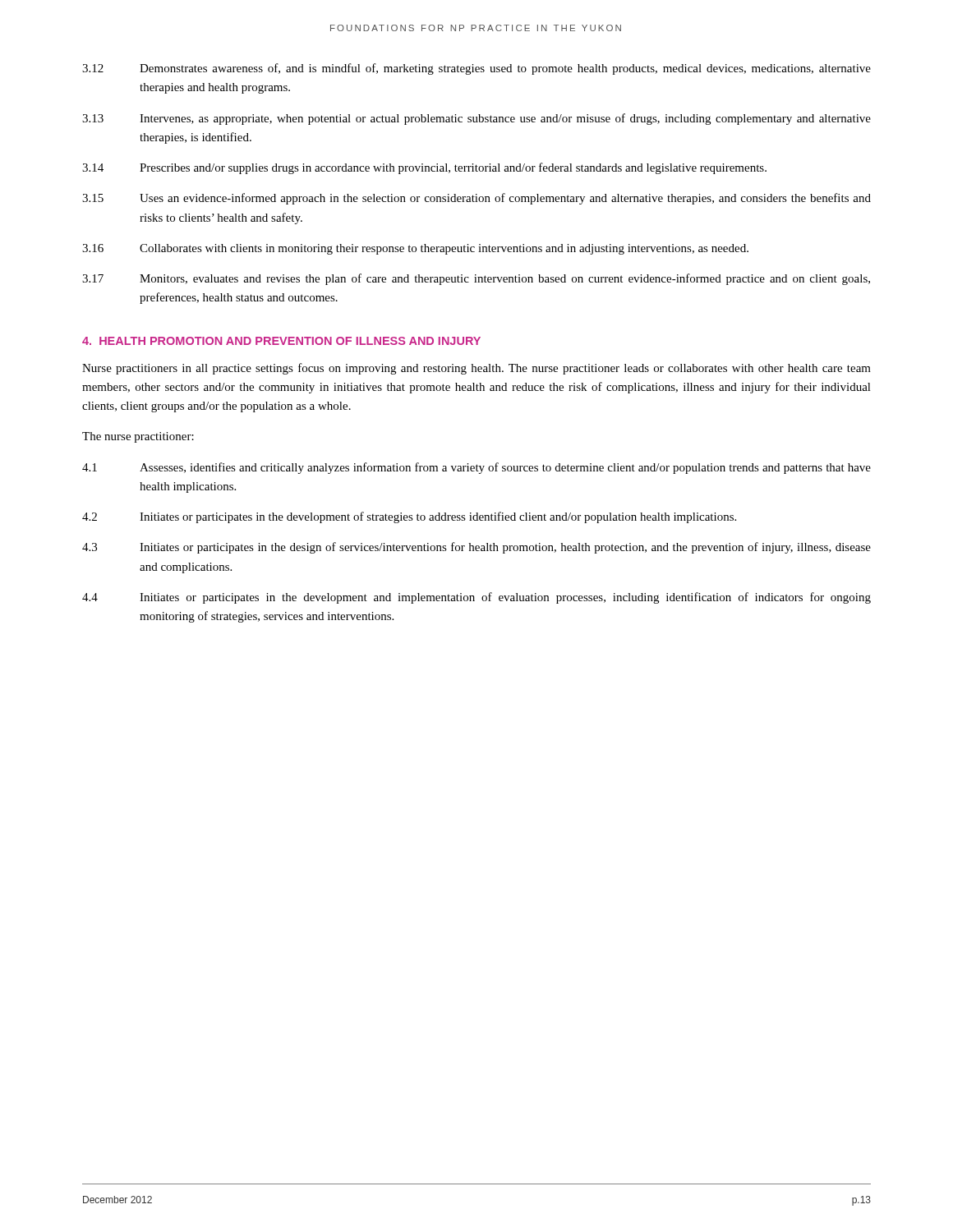Image resolution: width=953 pixels, height=1232 pixels.
Task: Locate the block of text that opens with "3.16 Collaborates with clients in monitoring their"
Action: click(476, 248)
